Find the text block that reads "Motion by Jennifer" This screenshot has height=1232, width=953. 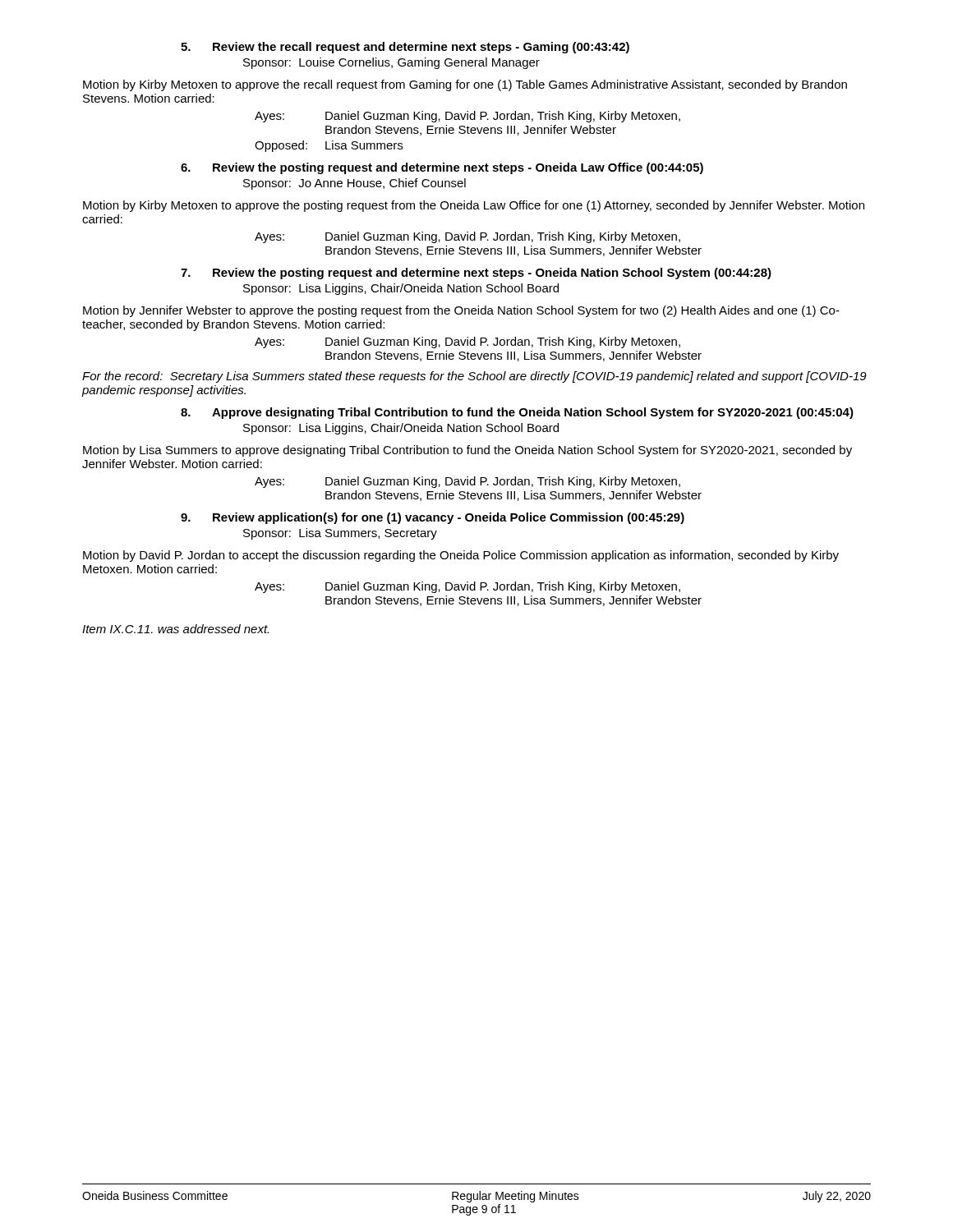(x=461, y=317)
